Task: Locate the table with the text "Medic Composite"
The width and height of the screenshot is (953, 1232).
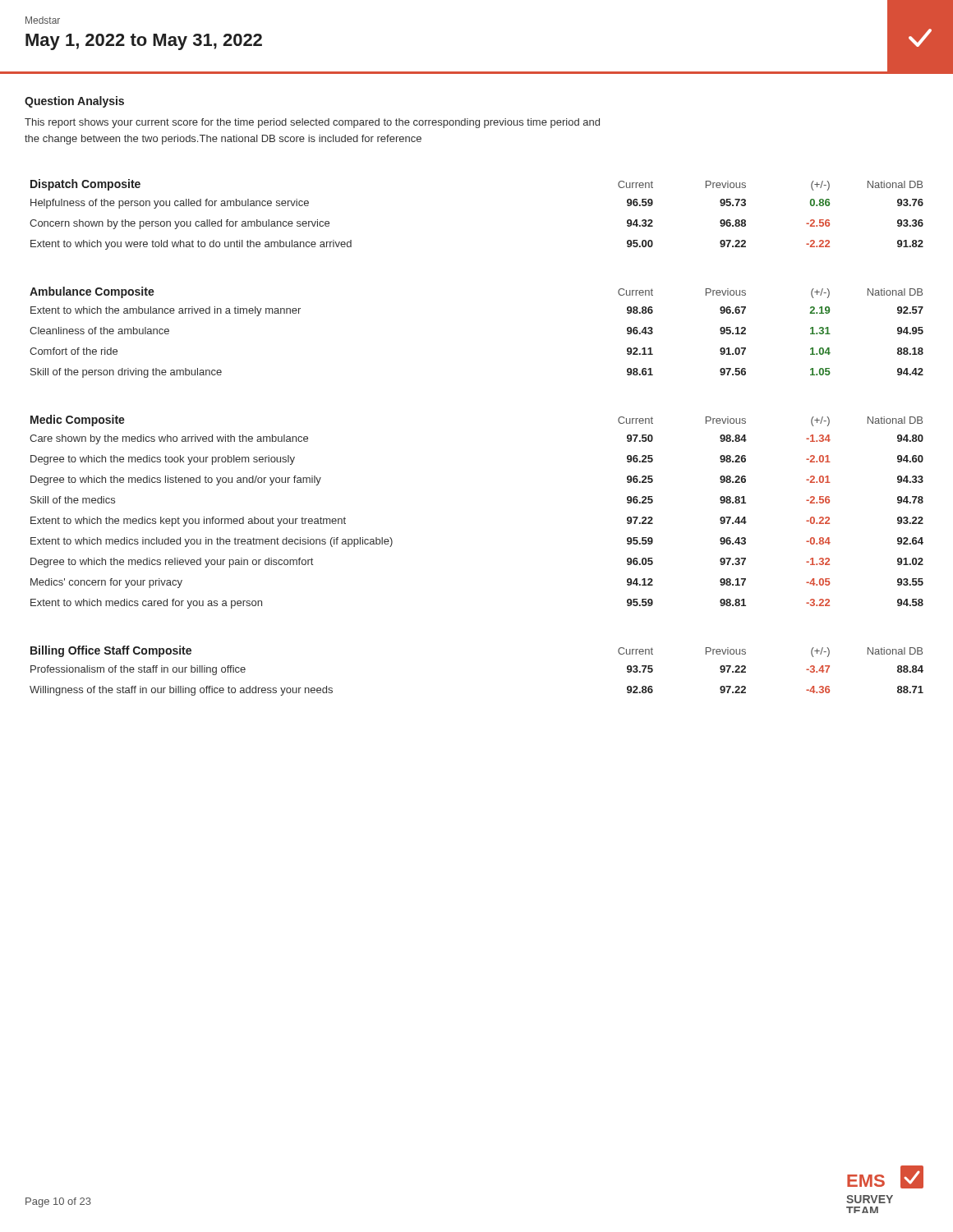Action: coord(476,509)
